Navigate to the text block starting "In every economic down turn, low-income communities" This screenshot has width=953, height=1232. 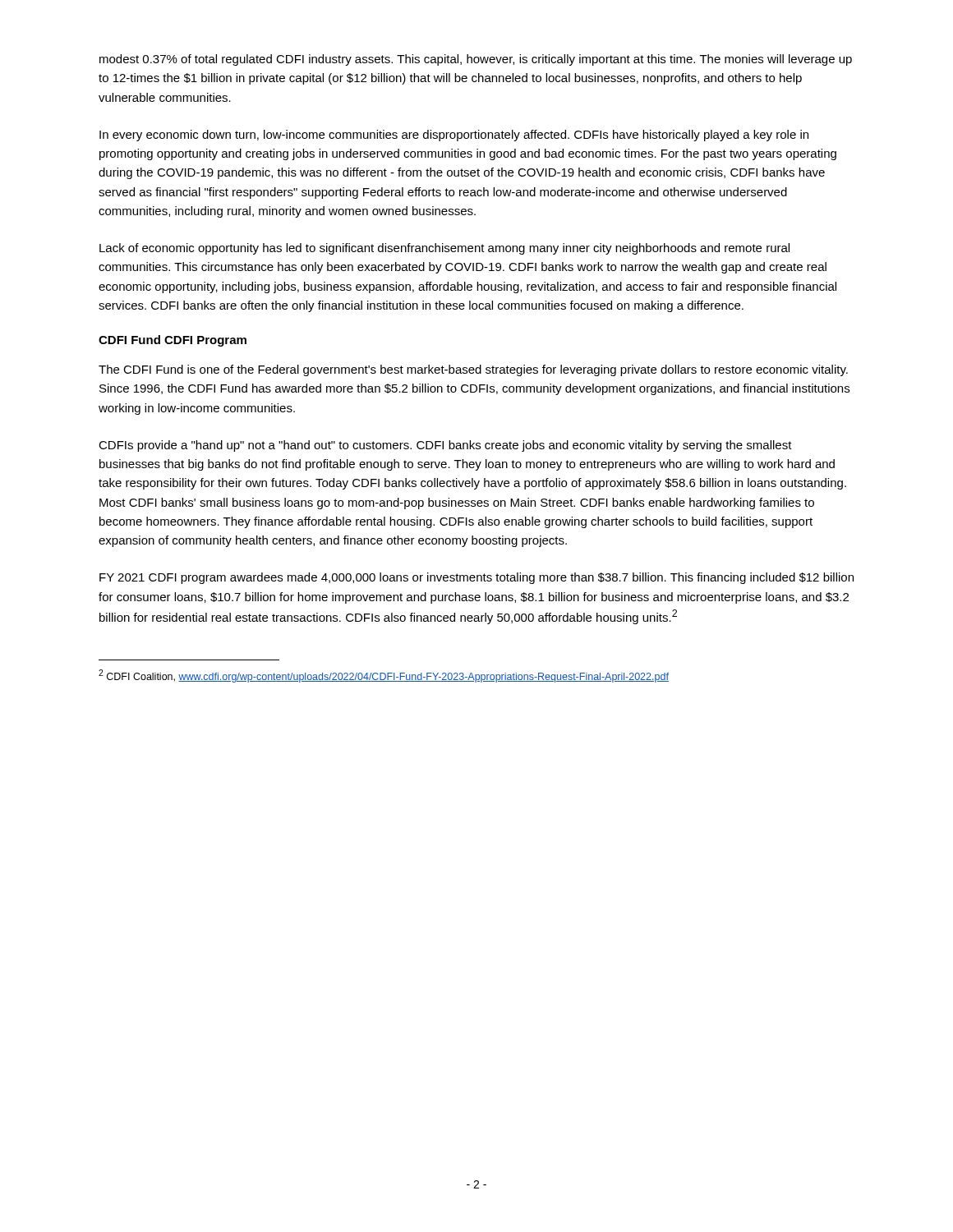468,172
